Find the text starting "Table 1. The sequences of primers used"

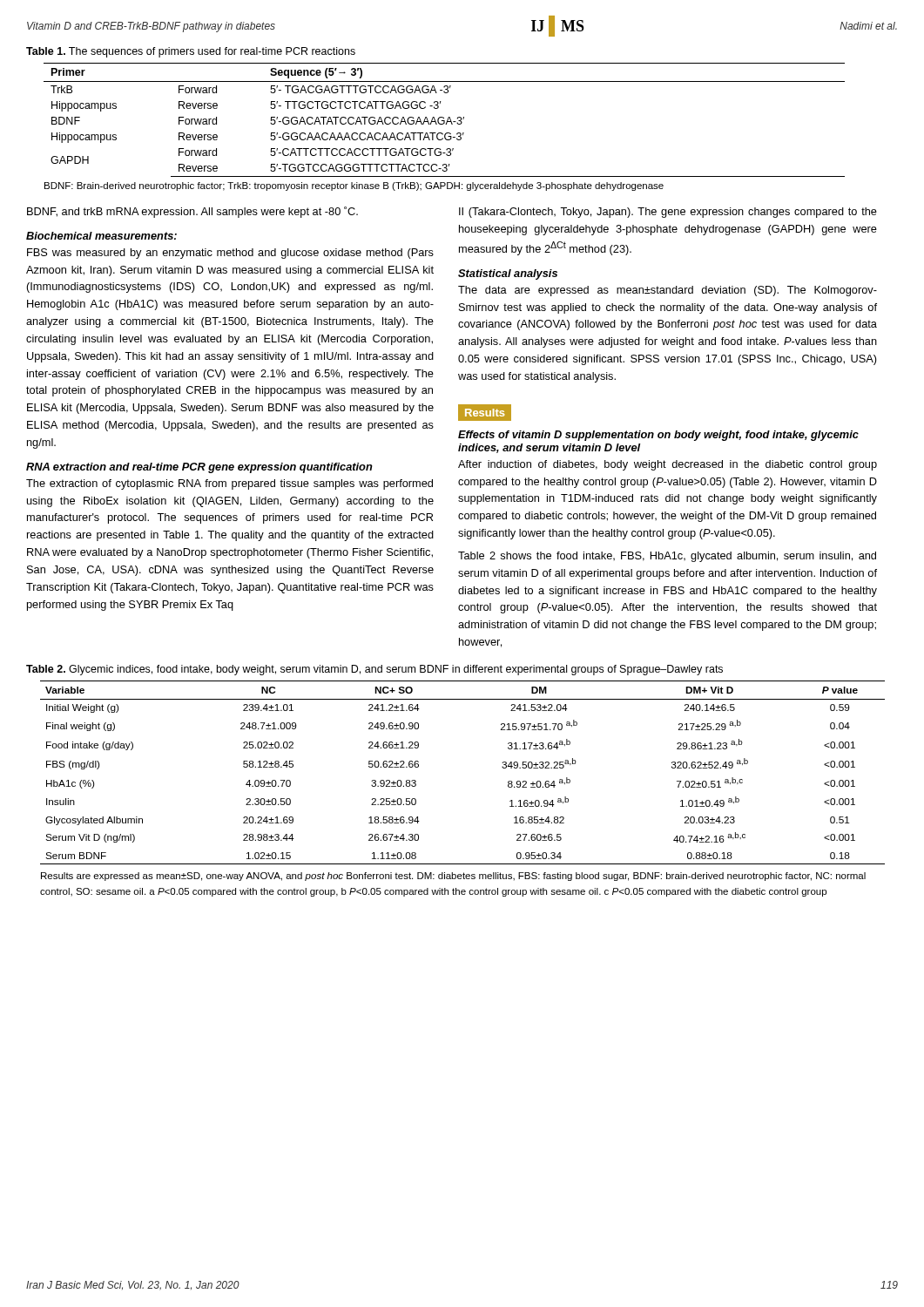point(191,51)
